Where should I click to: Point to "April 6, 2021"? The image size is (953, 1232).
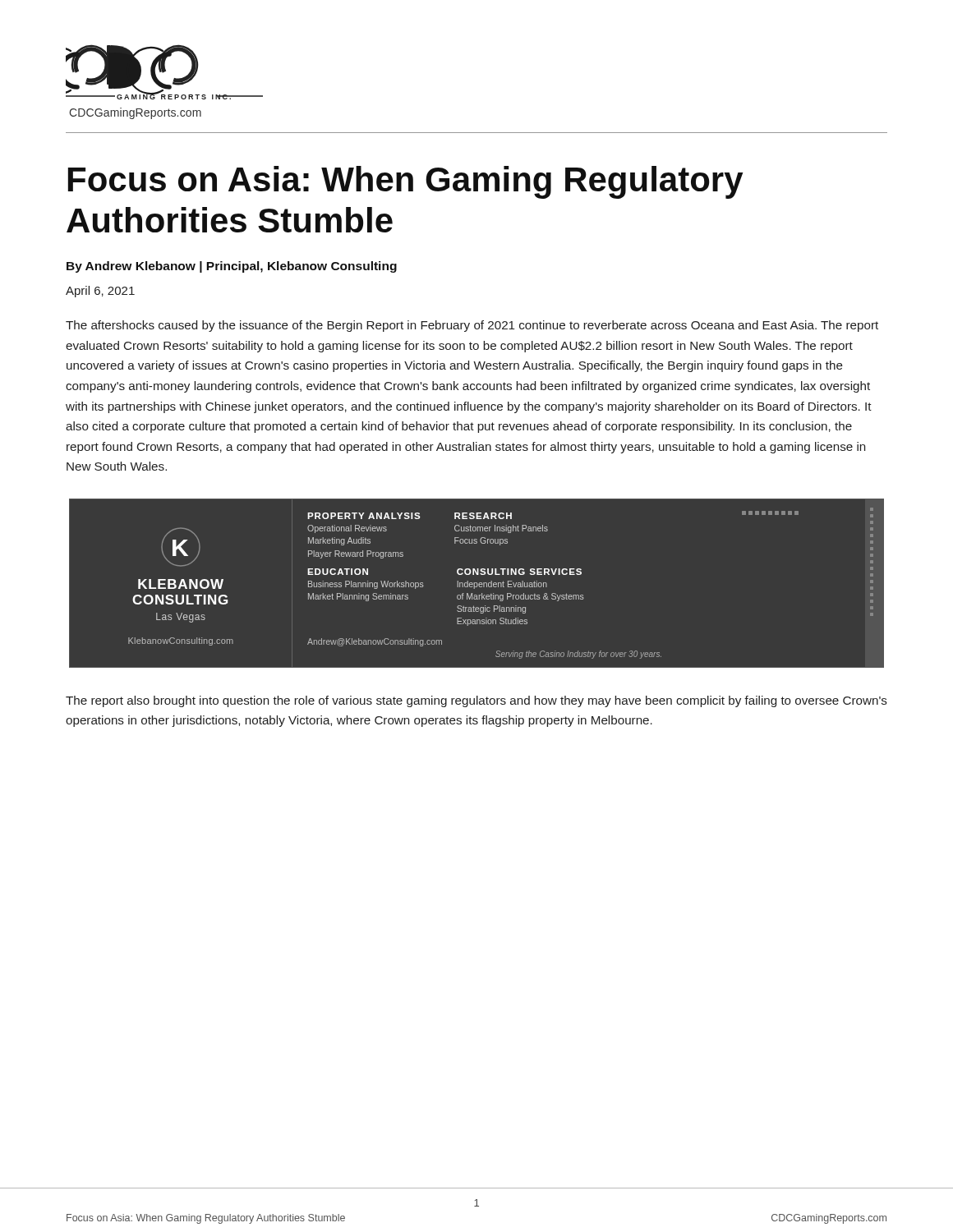(x=100, y=292)
